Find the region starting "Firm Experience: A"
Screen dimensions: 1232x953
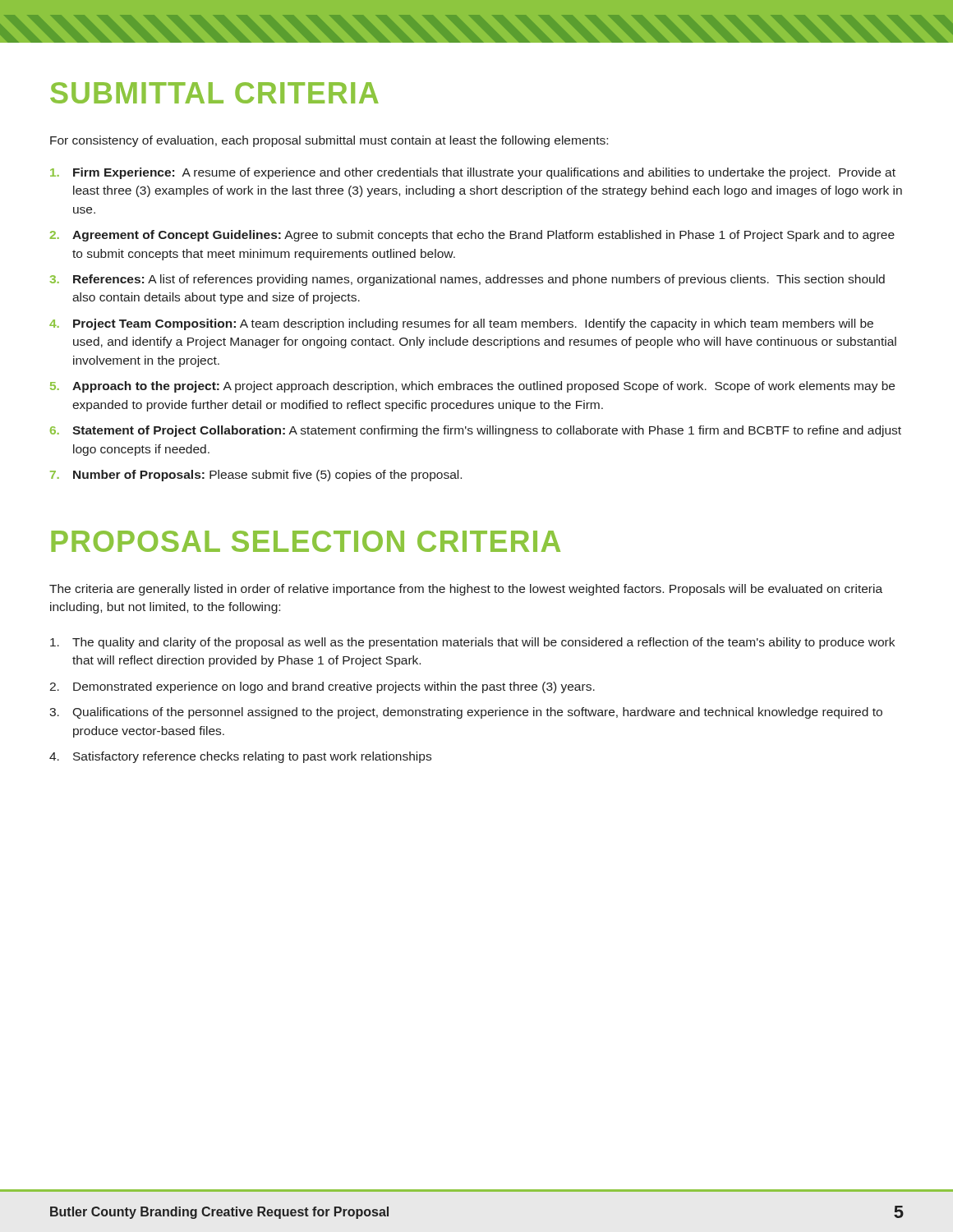pyautogui.click(x=476, y=191)
